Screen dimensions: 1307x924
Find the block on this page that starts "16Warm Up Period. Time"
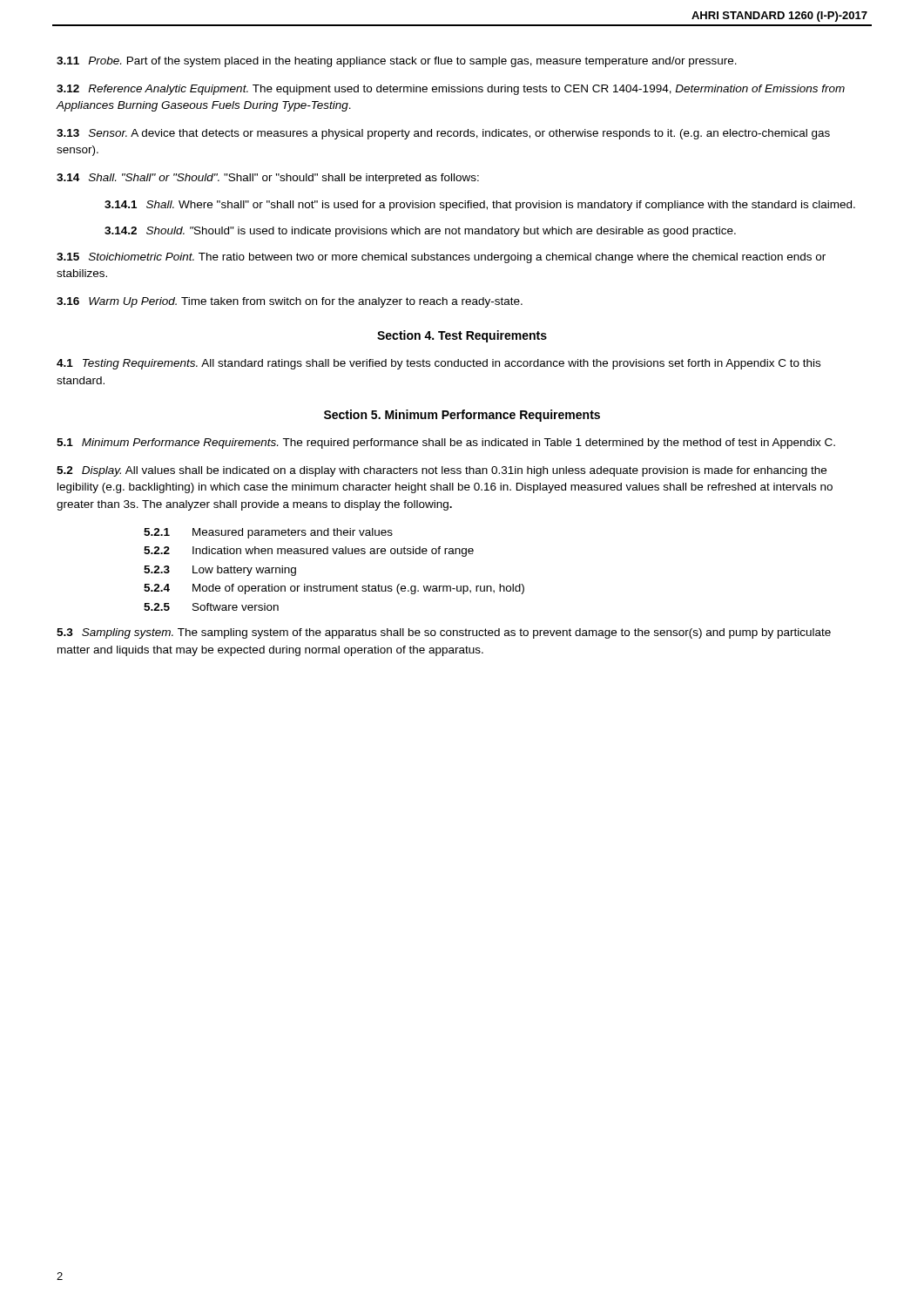pyautogui.click(x=290, y=301)
